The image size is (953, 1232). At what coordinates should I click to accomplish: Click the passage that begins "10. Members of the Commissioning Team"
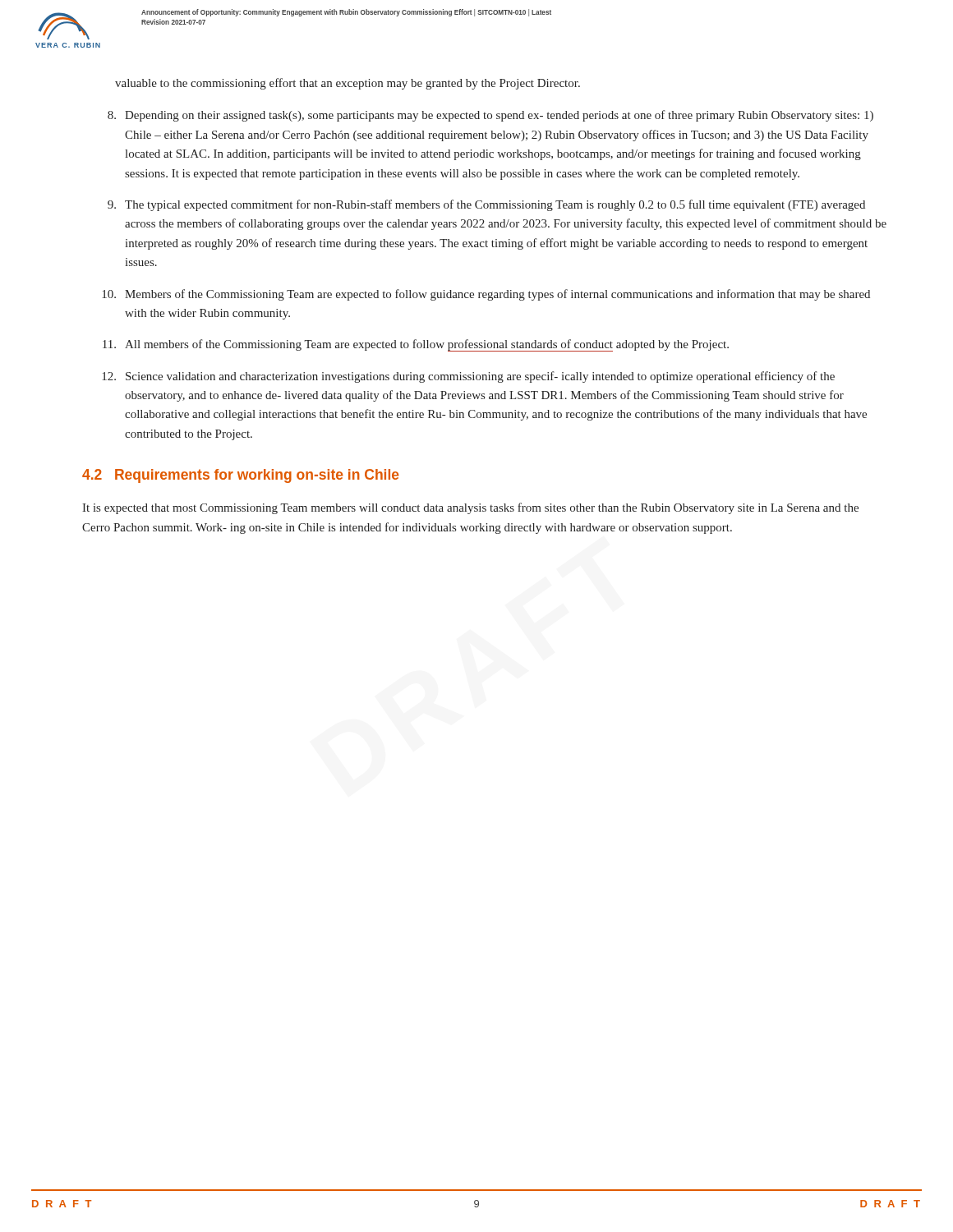(485, 304)
